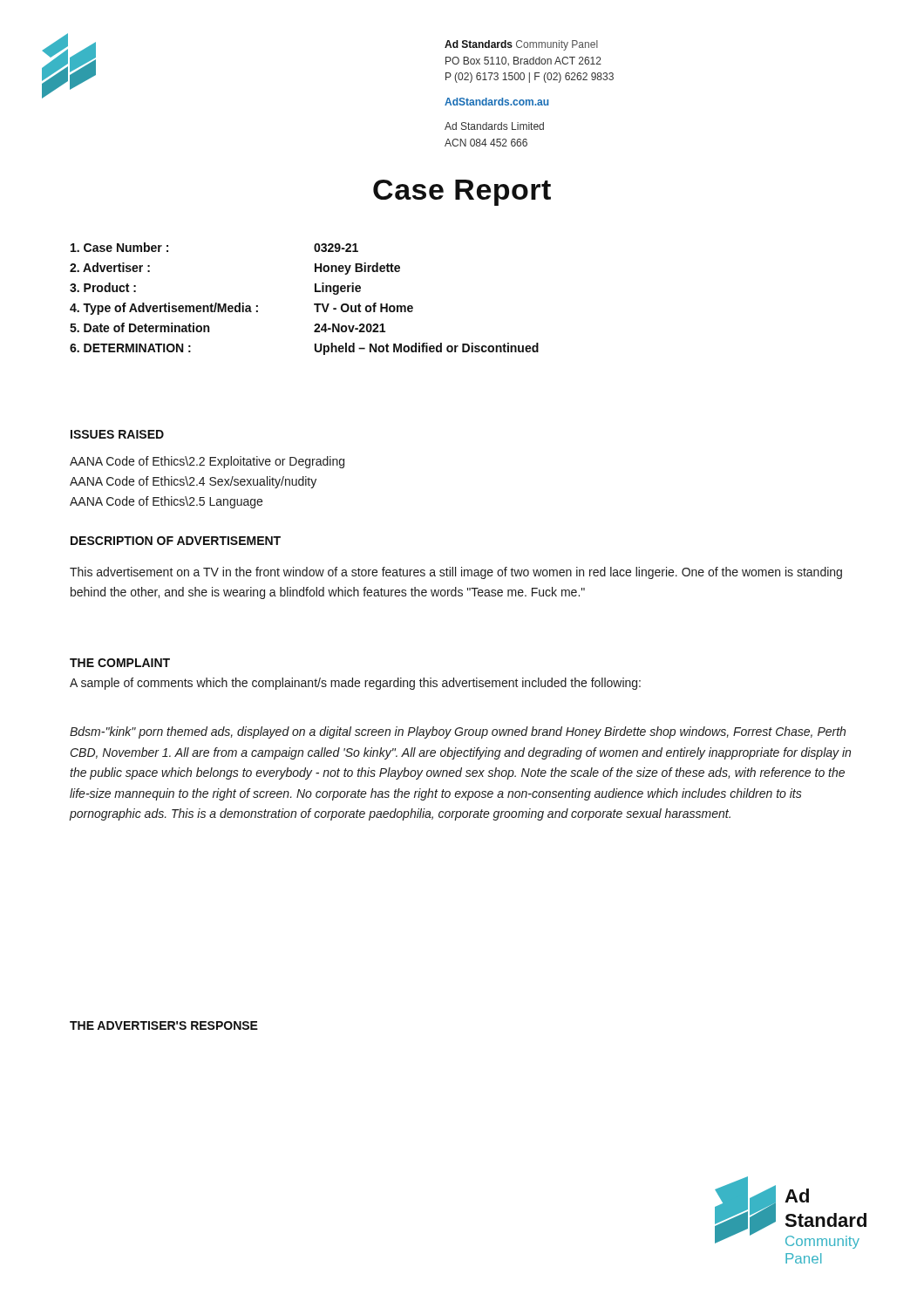Locate the text "Case Report"
Image resolution: width=924 pixels, height=1308 pixels.
(462, 190)
